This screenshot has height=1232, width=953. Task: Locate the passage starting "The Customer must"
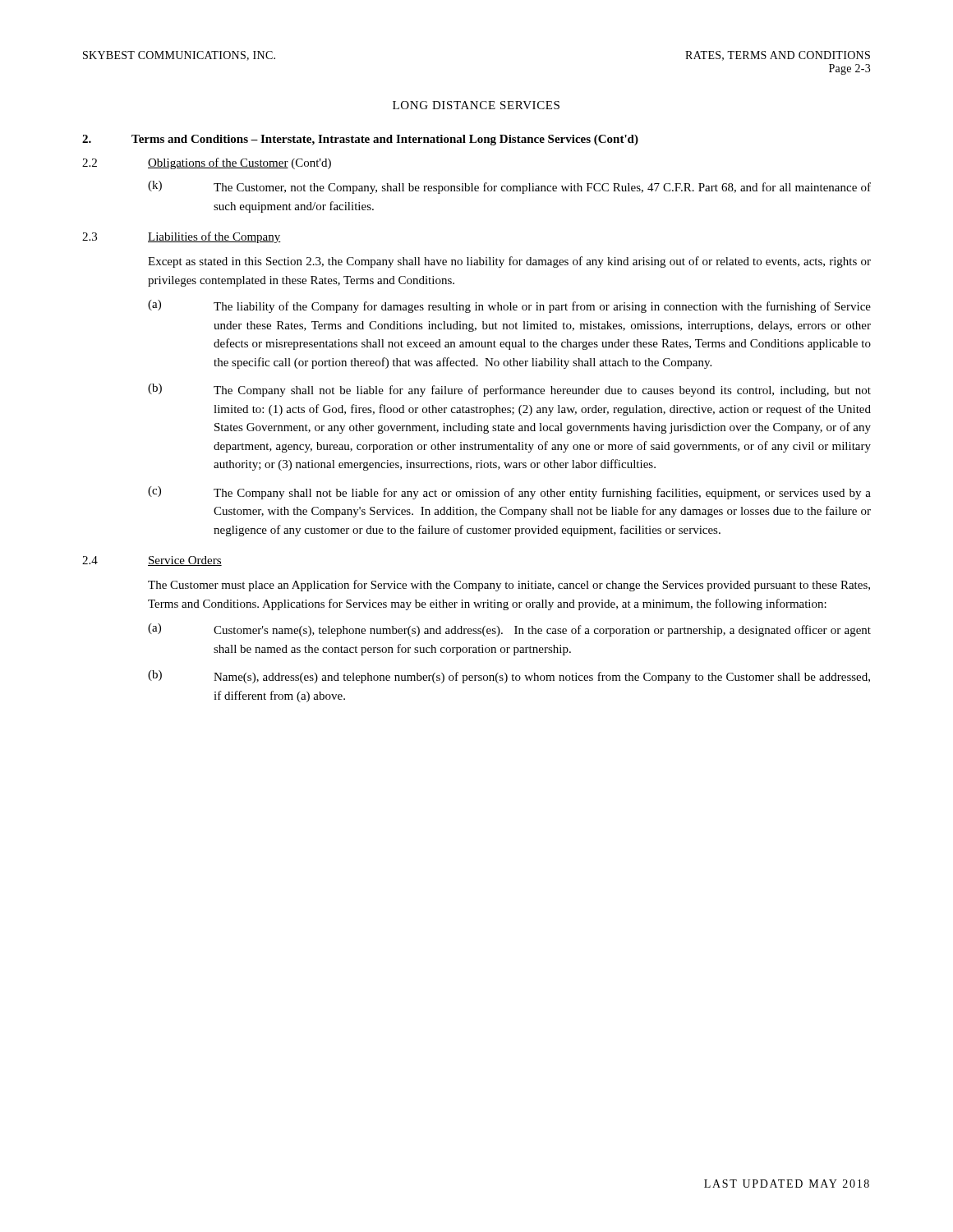pos(509,594)
